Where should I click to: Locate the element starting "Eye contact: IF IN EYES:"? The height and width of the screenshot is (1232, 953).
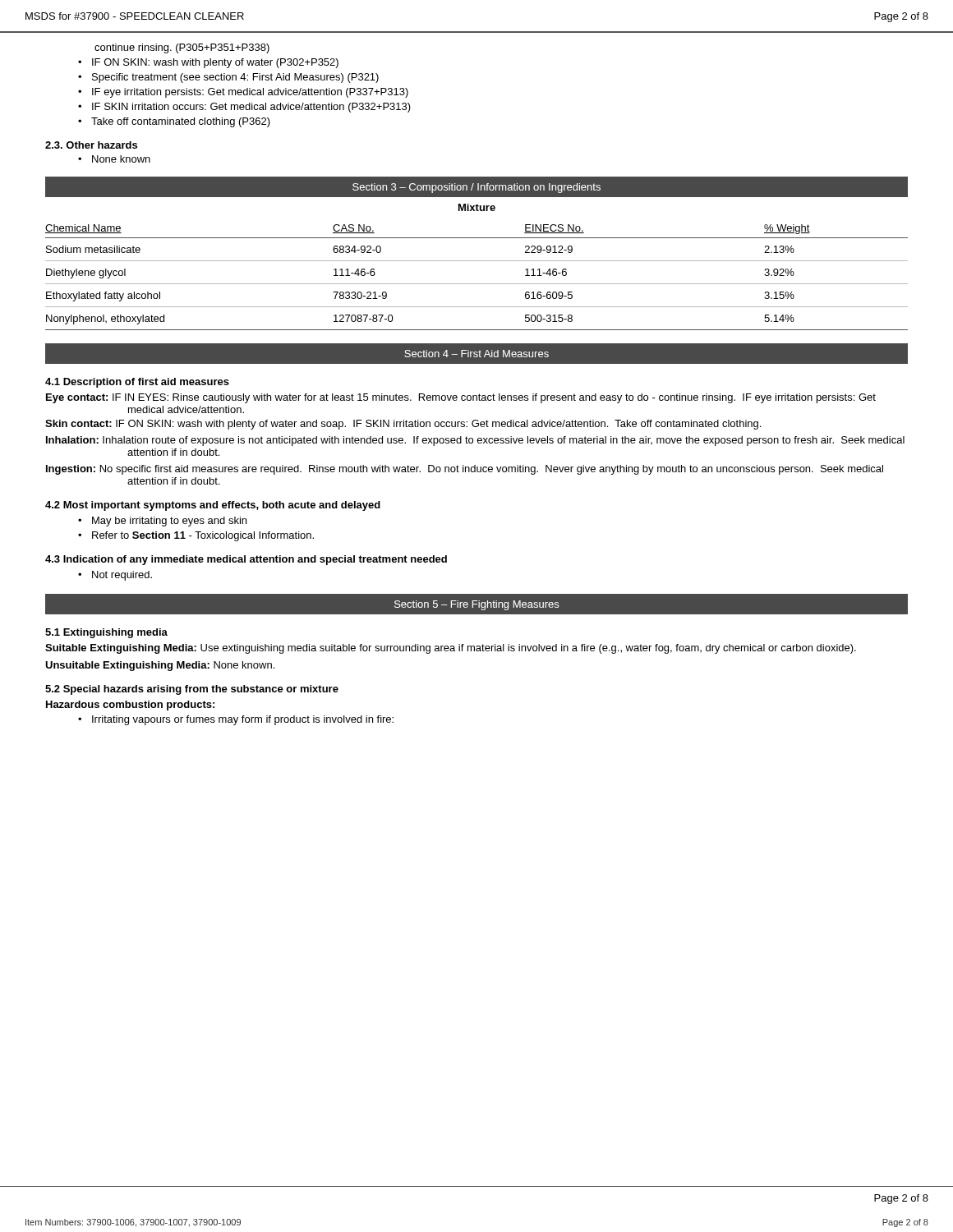(476, 410)
